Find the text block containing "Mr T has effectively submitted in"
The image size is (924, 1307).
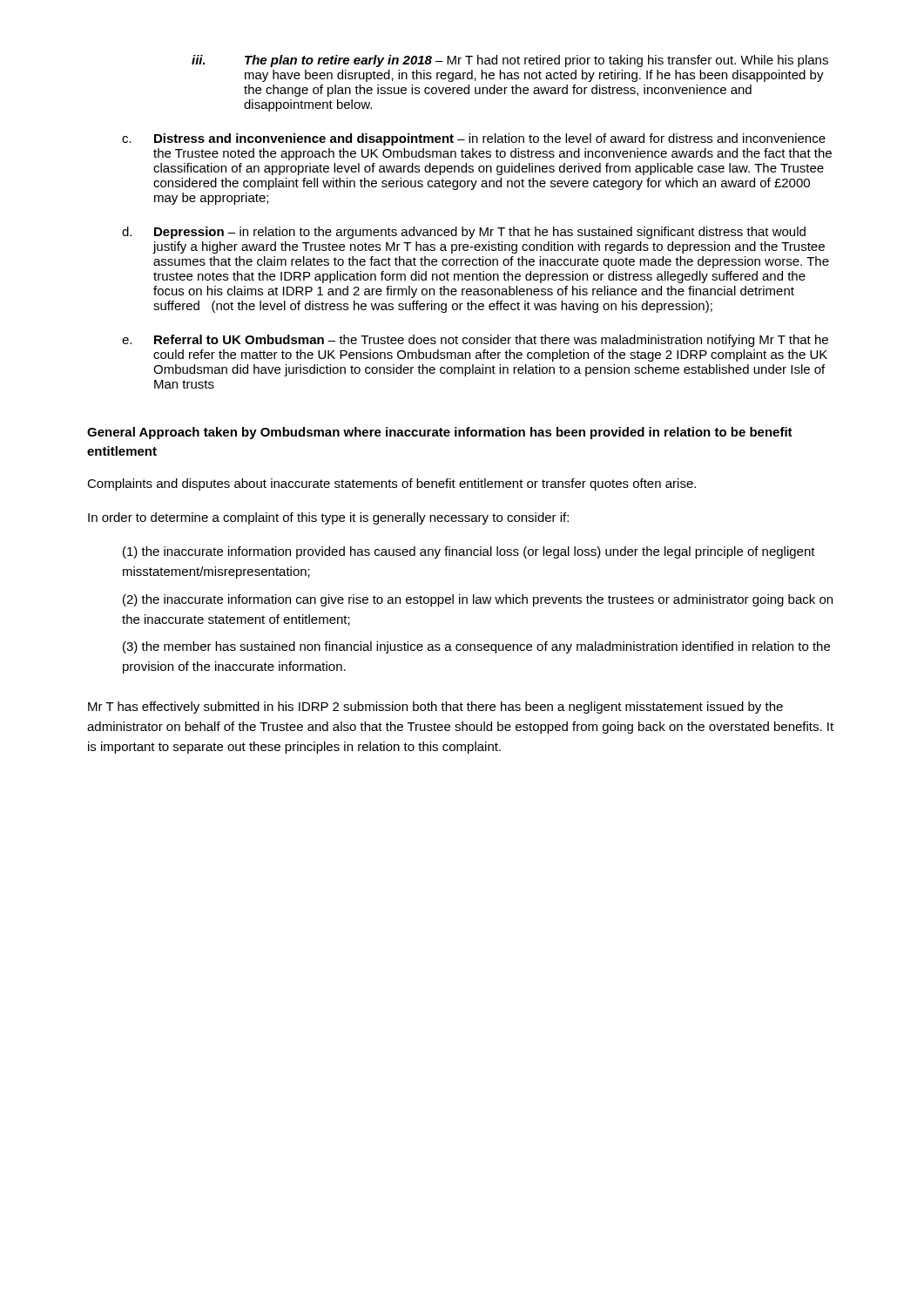click(x=462, y=726)
